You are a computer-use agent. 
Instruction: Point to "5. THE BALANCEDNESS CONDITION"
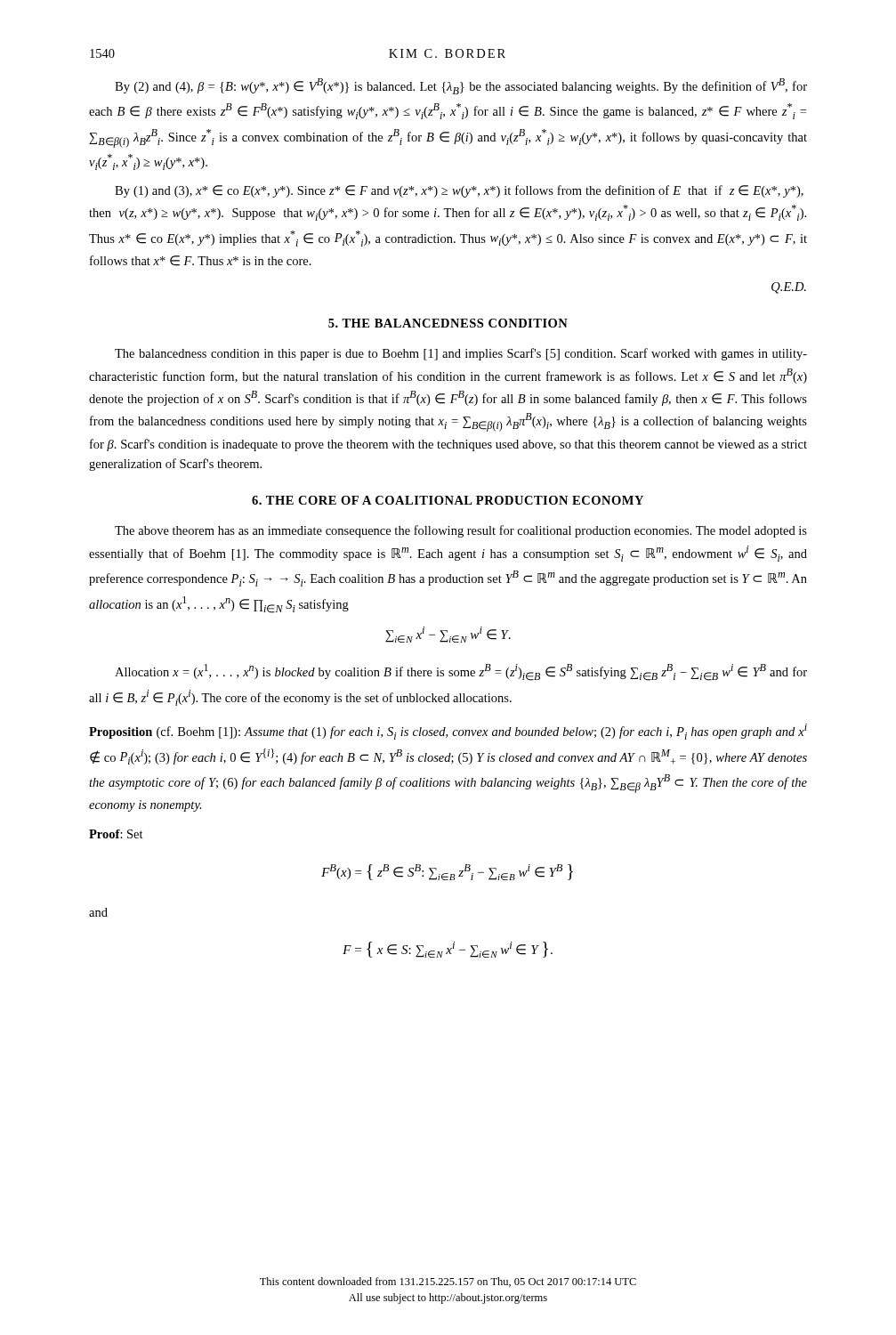point(448,323)
